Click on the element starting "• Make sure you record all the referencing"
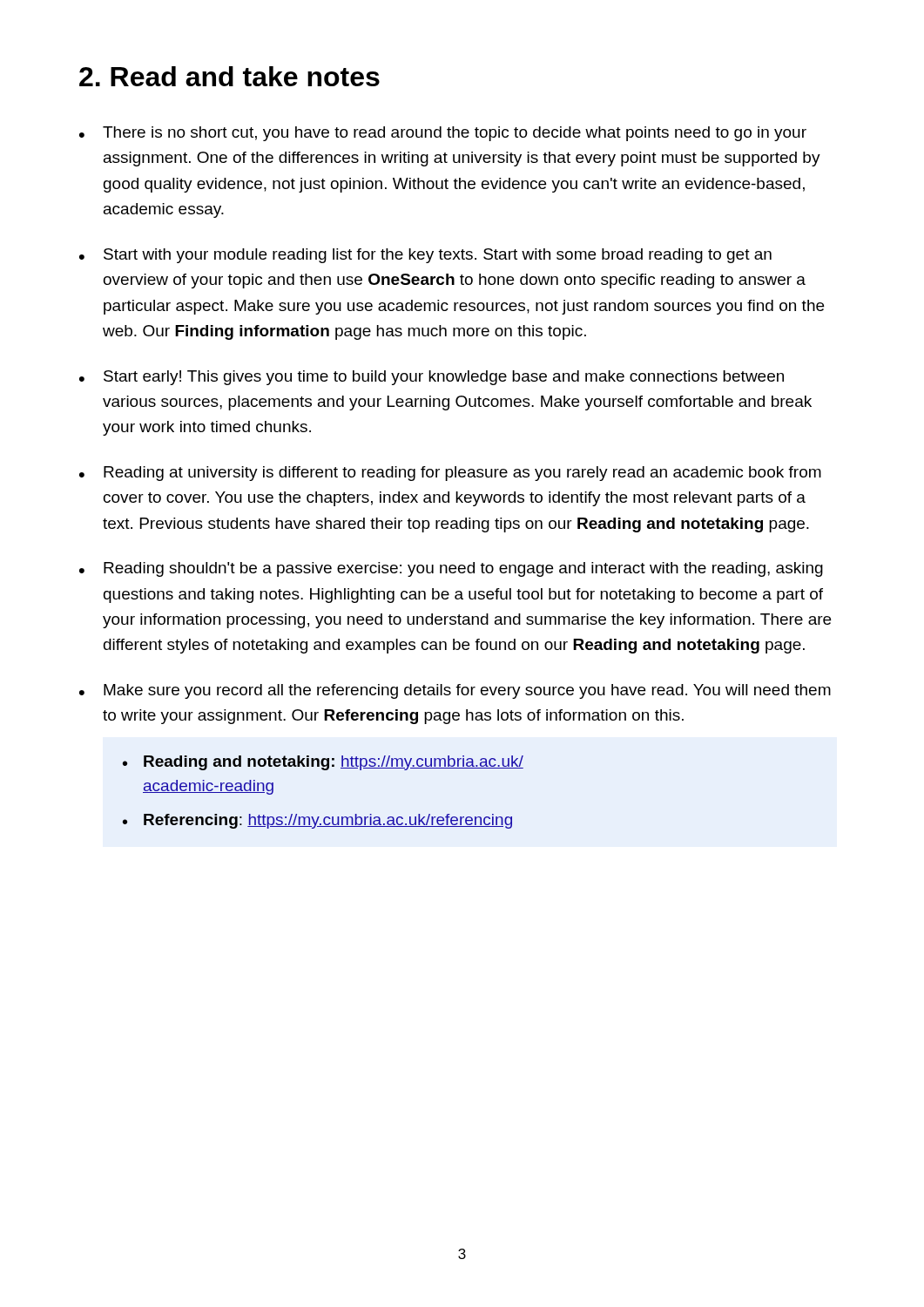 [458, 762]
